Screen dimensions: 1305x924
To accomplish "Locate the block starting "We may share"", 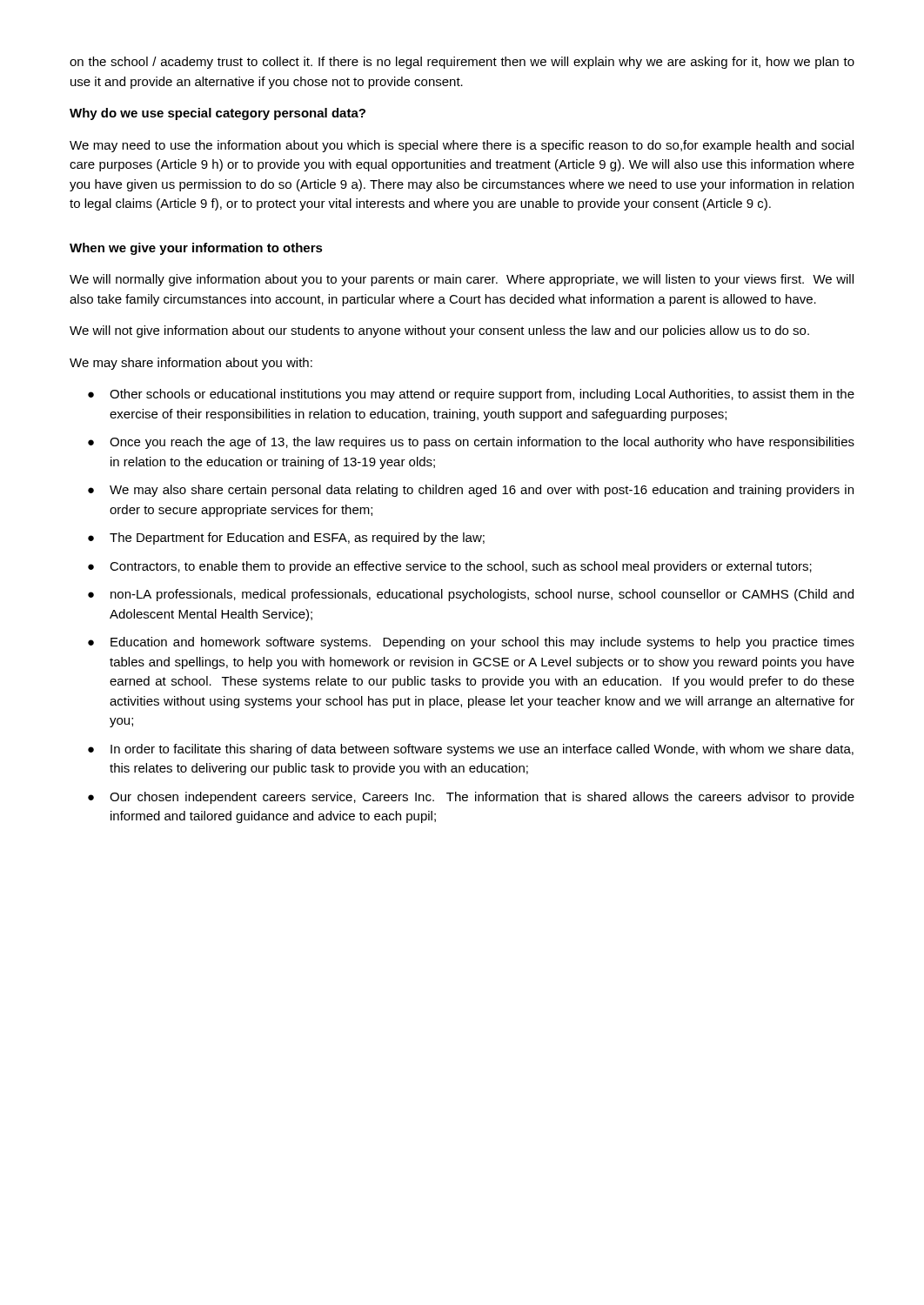I will click(191, 362).
